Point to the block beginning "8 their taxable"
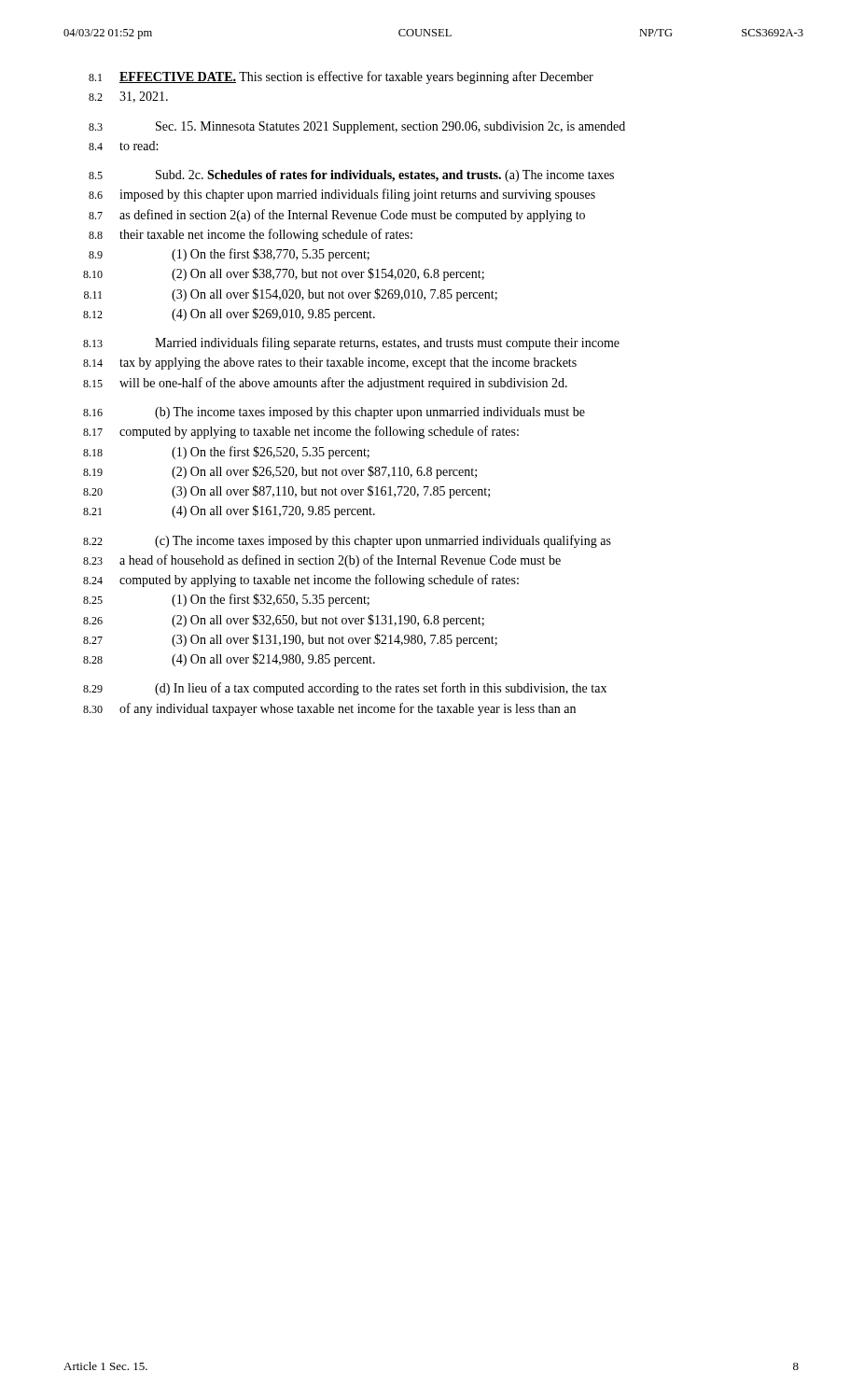The height and width of the screenshot is (1400, 850). [x=238, y=235]
